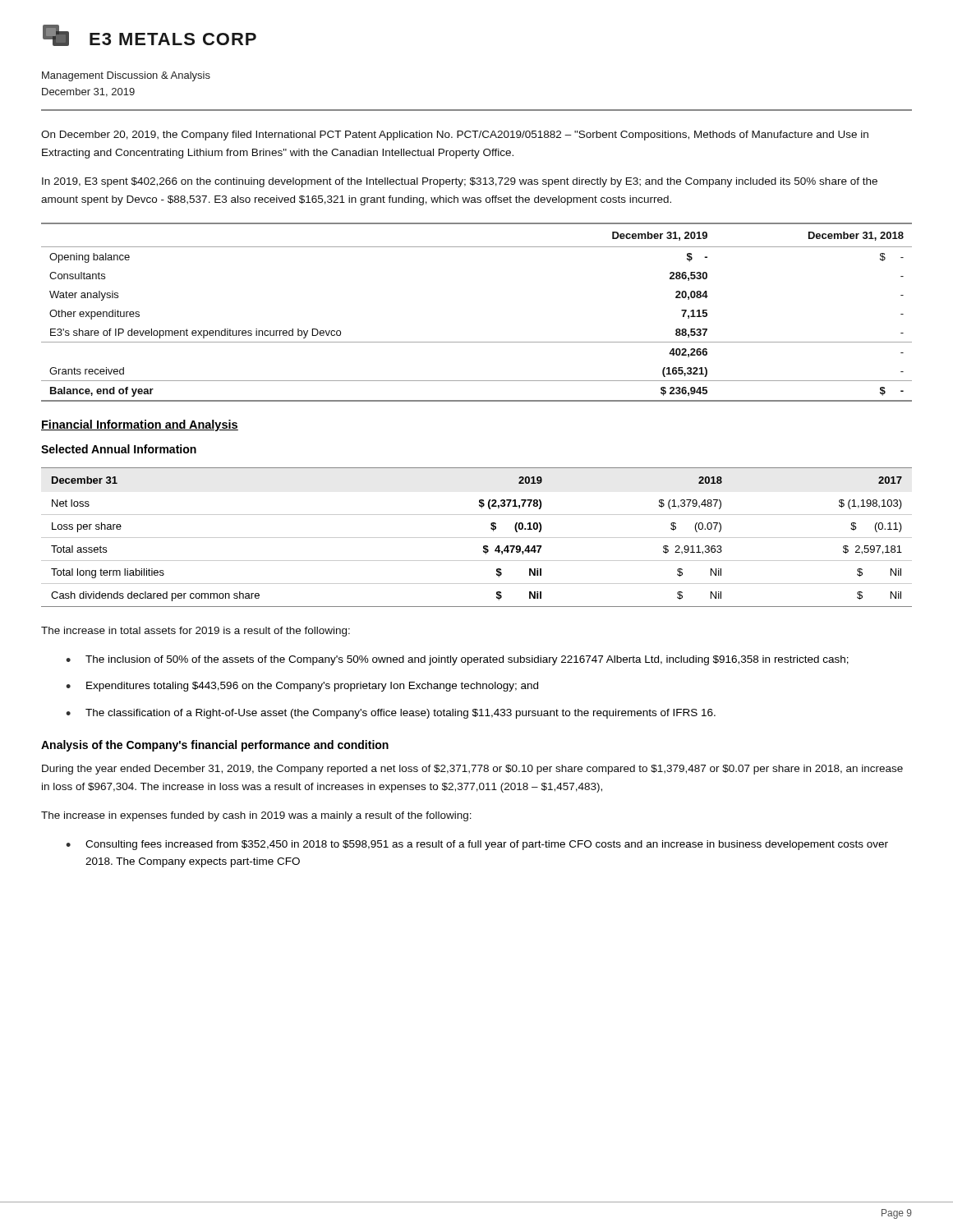
Task: Point to the block beginning "• Expenditures totaling $443,596 on the"
Action: pyautogui.click(x=489, y=687)
